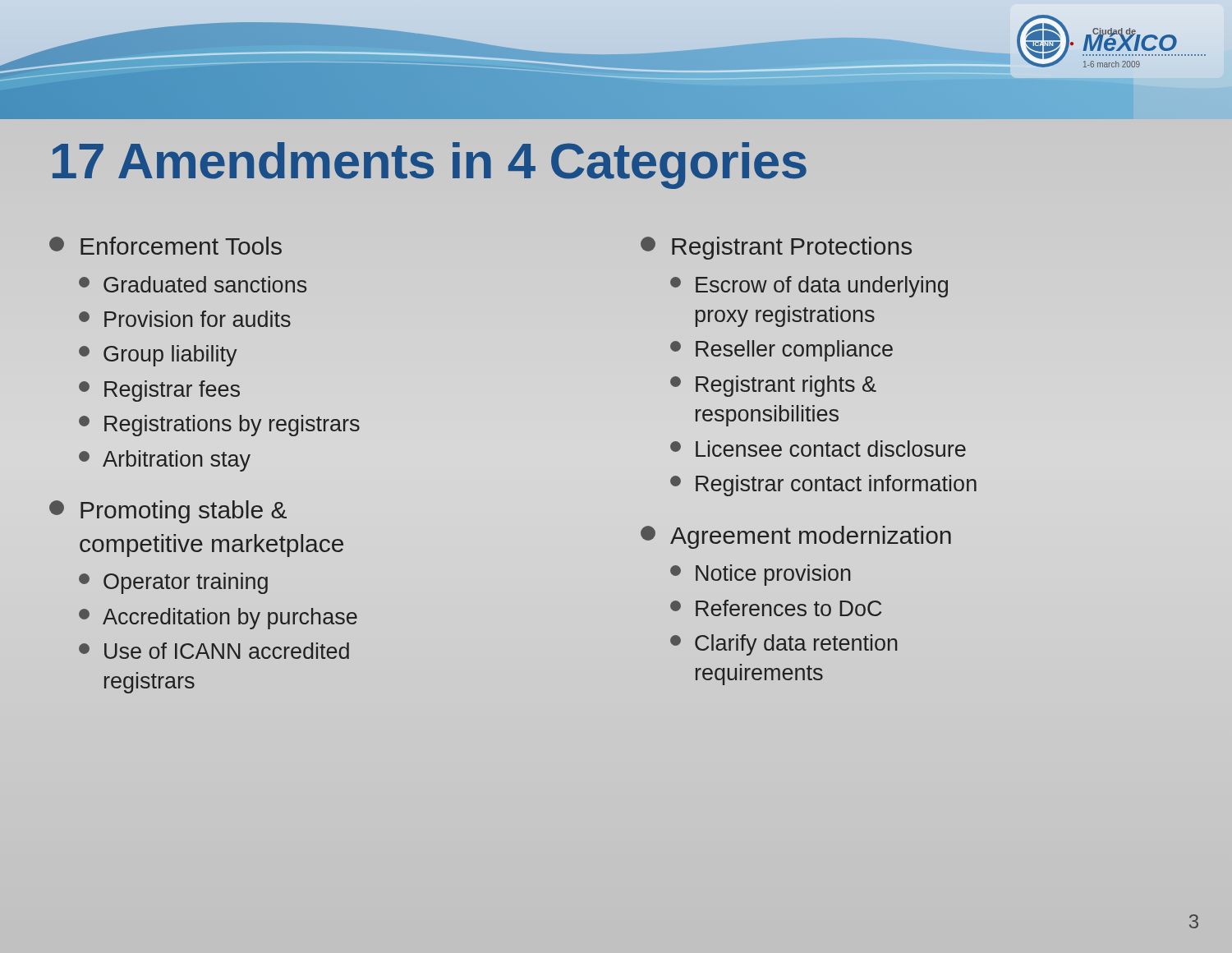Find "Use of ICANN accreditedregistrars" on this page

335,667
